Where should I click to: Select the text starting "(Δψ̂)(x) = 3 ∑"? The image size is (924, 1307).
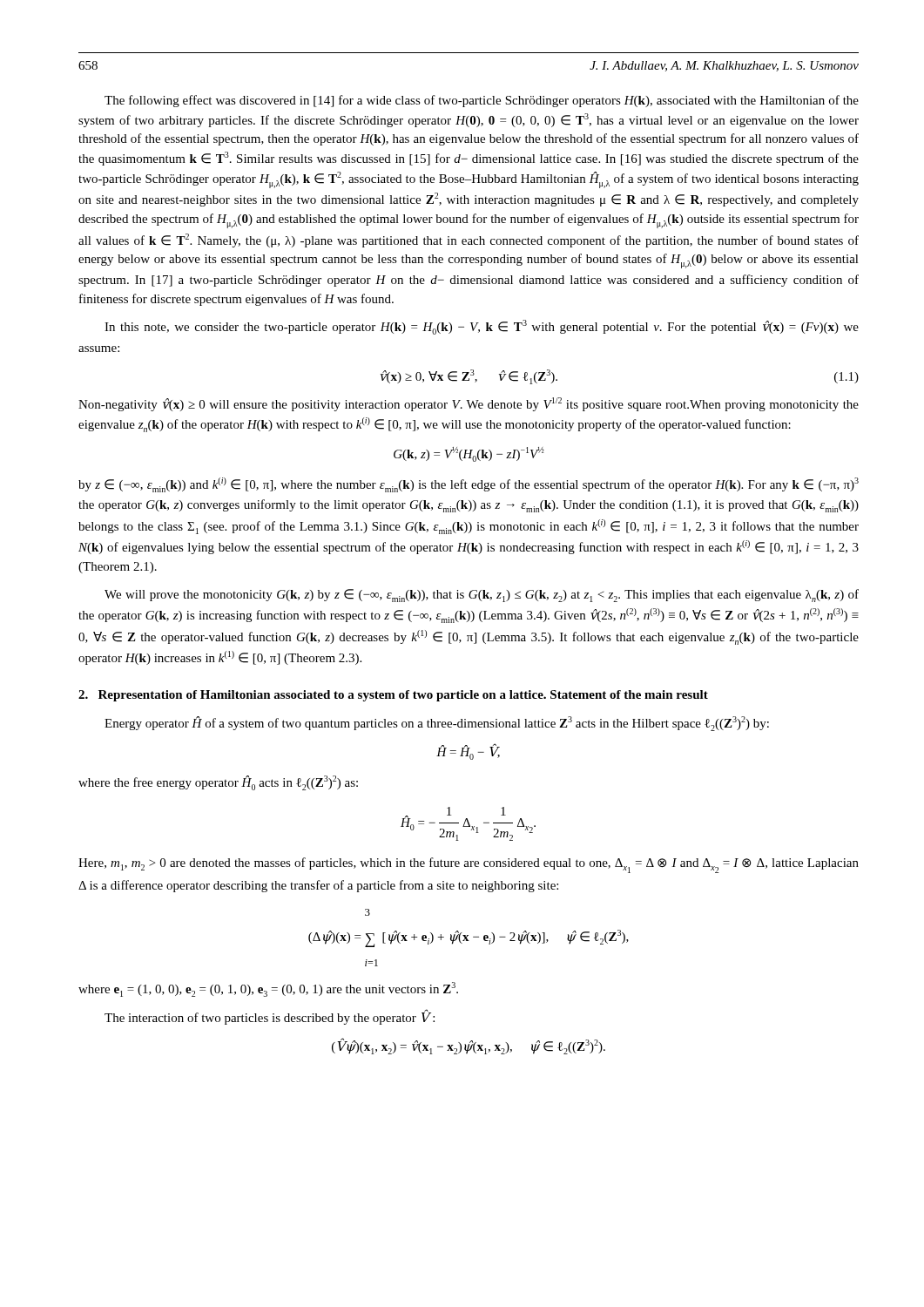tap(469, 937)
